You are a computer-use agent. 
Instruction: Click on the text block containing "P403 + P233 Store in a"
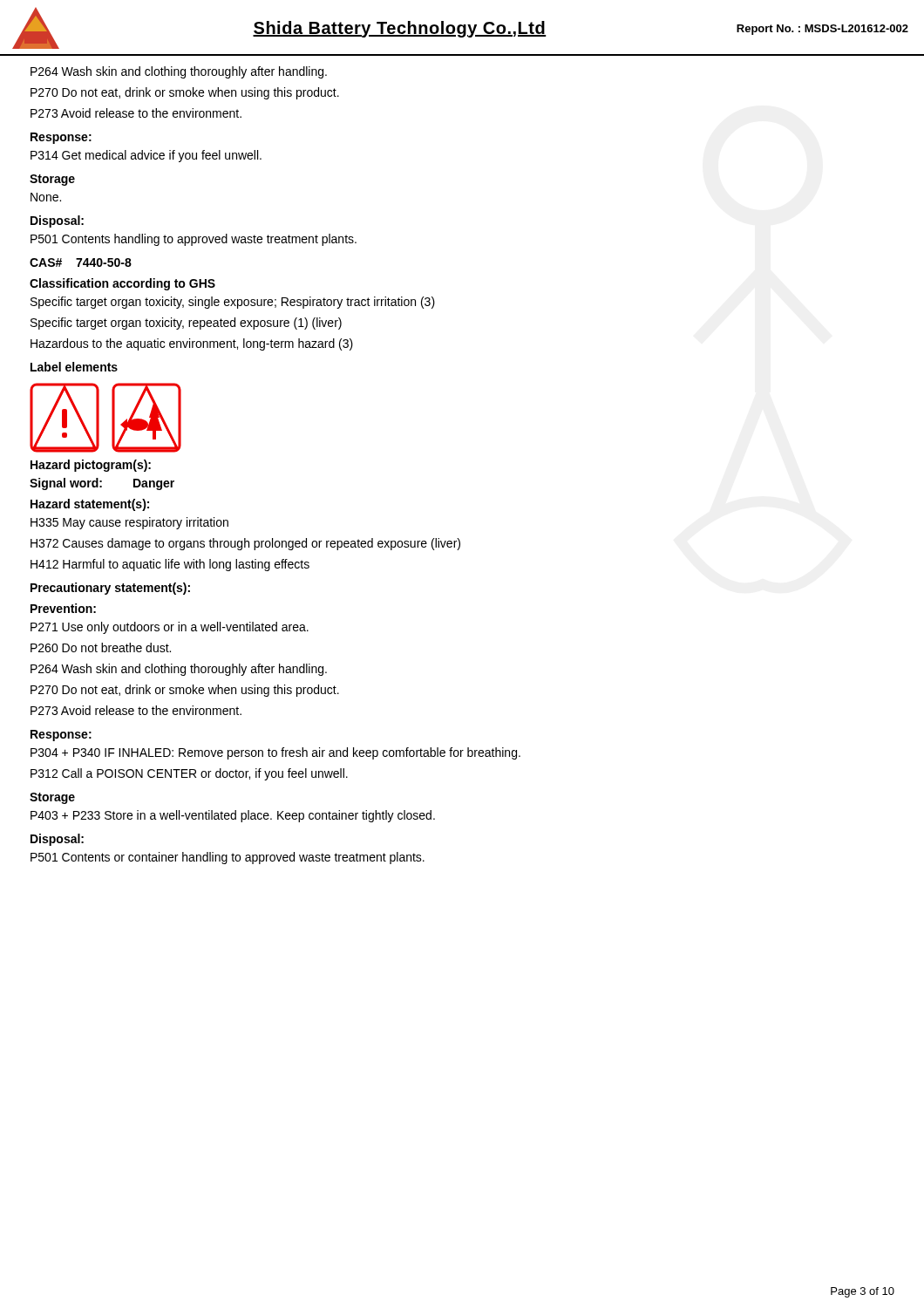(233, 815)
